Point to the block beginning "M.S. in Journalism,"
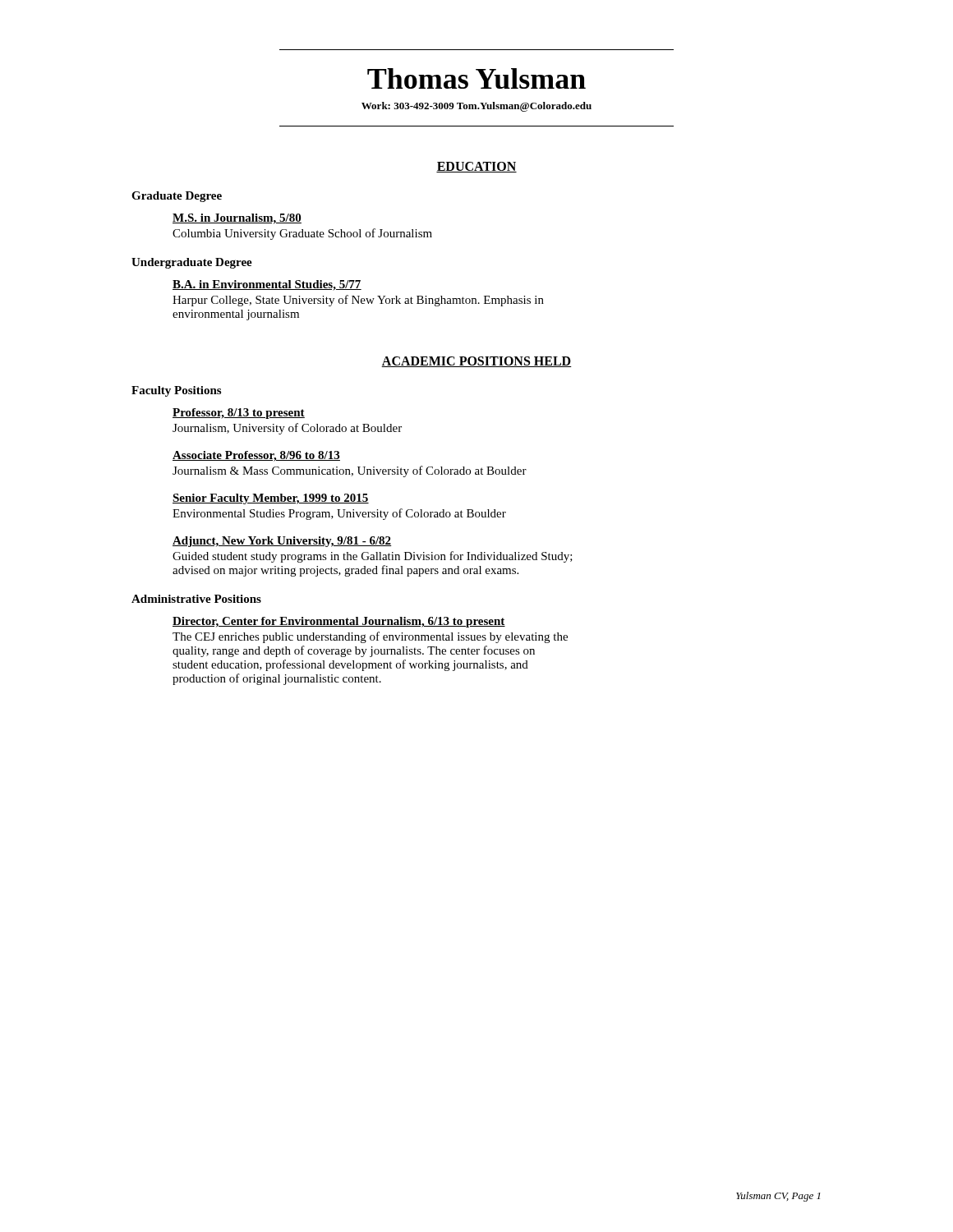Viewport: 953px width, 1232px height. (237, 219)
